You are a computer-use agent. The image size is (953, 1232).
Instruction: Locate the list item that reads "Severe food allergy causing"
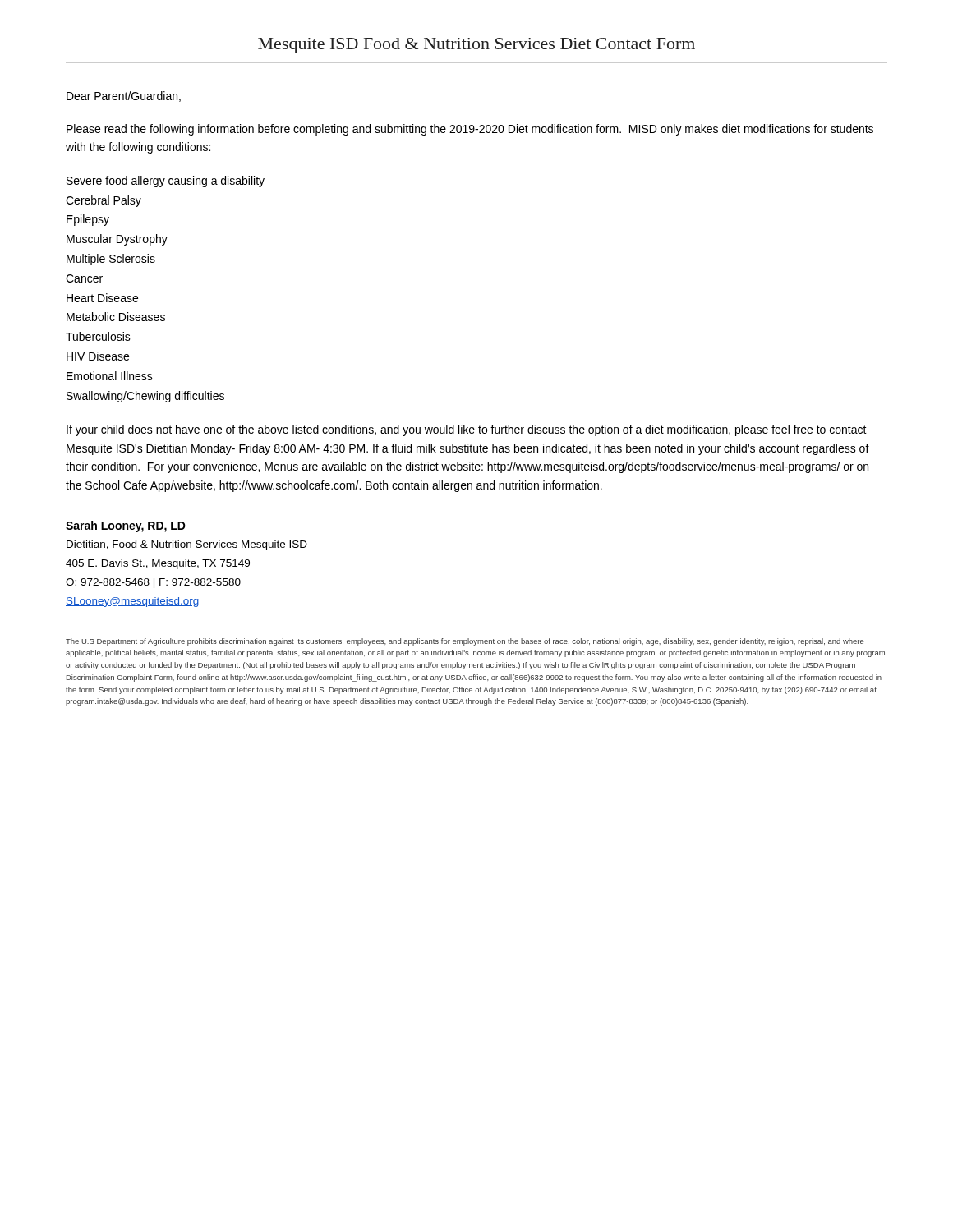pyautogui.click(x=165, y=181)
